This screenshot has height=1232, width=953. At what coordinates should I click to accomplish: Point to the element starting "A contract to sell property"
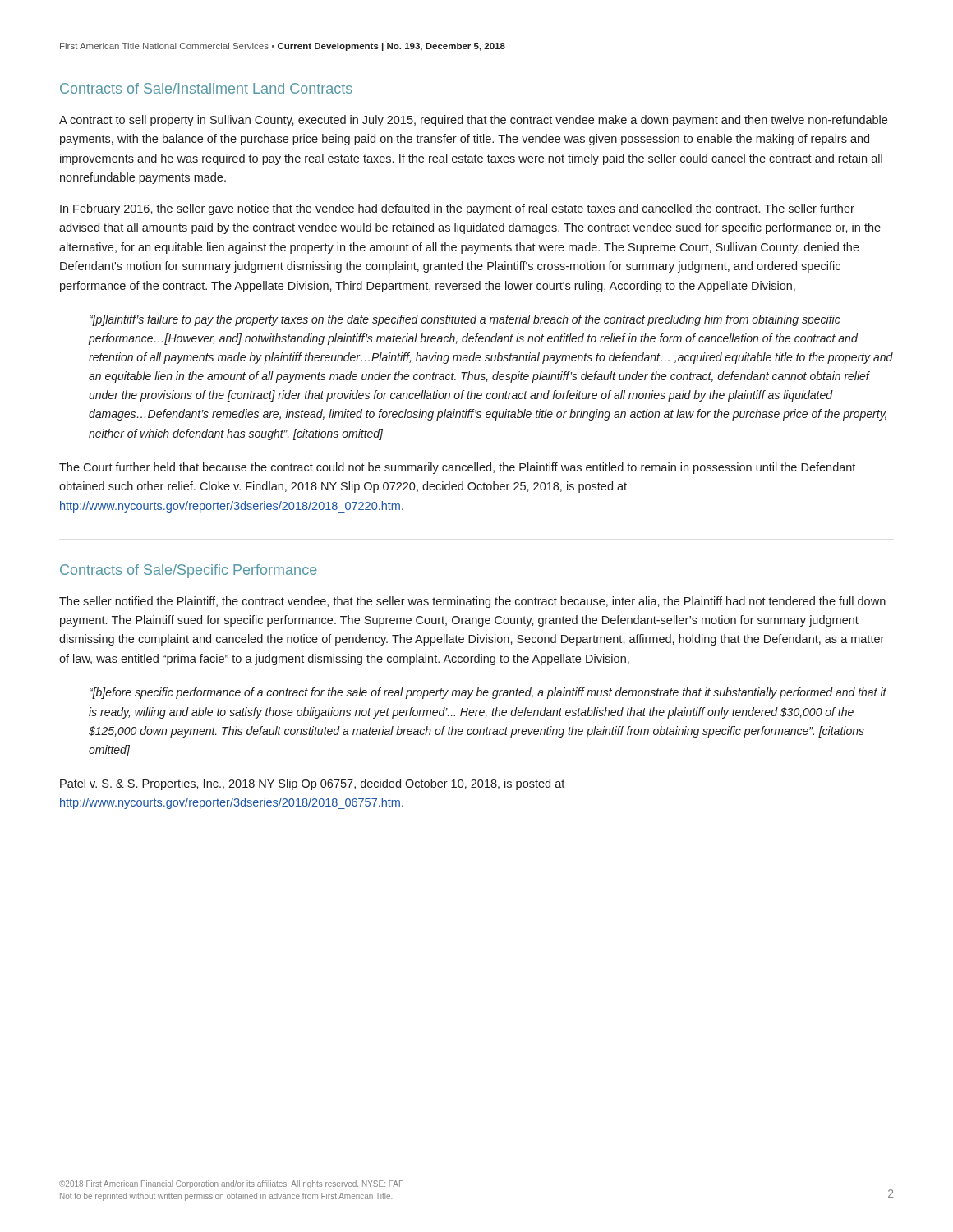point(474,149)
